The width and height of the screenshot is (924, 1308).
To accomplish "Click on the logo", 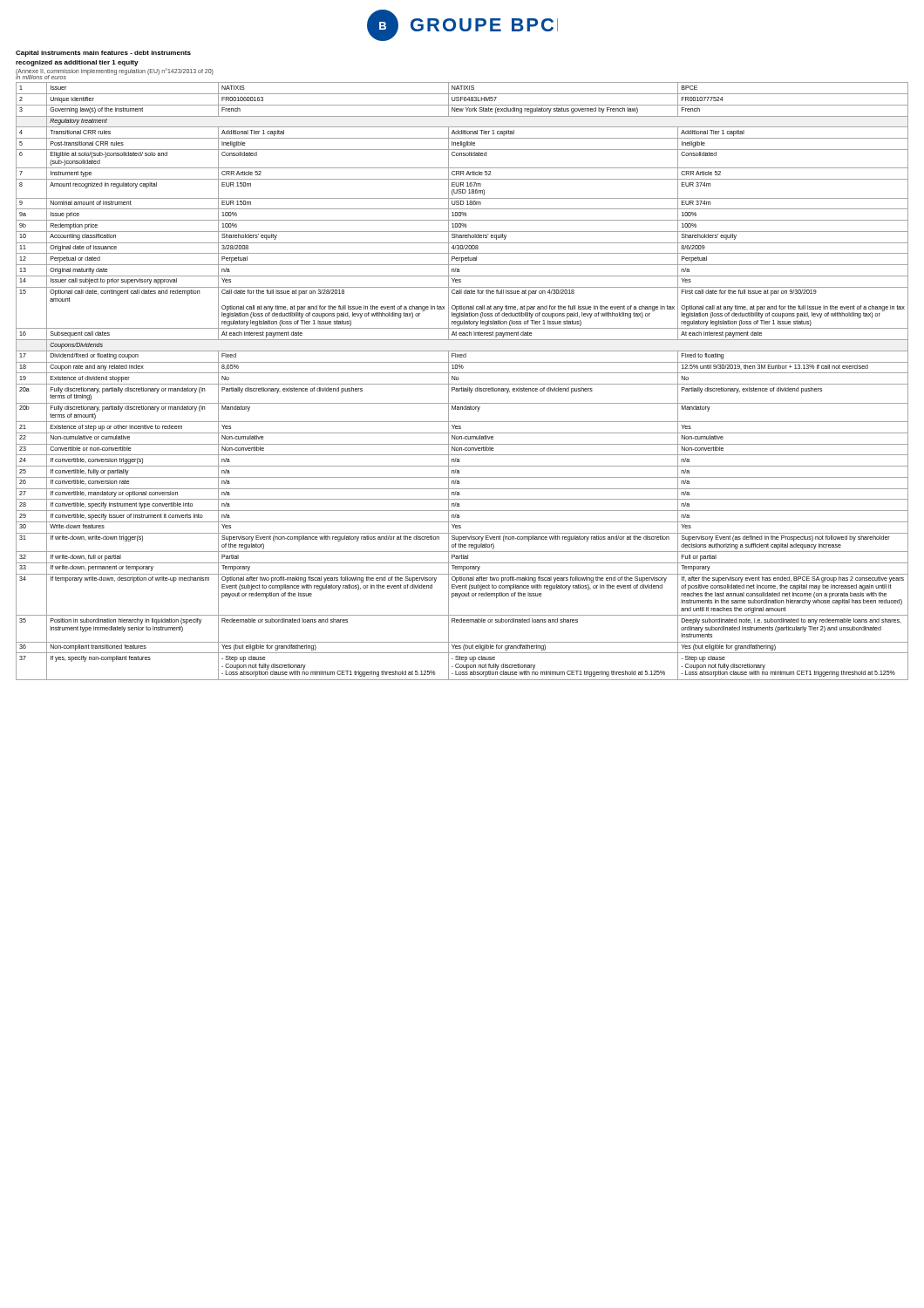I will tap(462, 23).
